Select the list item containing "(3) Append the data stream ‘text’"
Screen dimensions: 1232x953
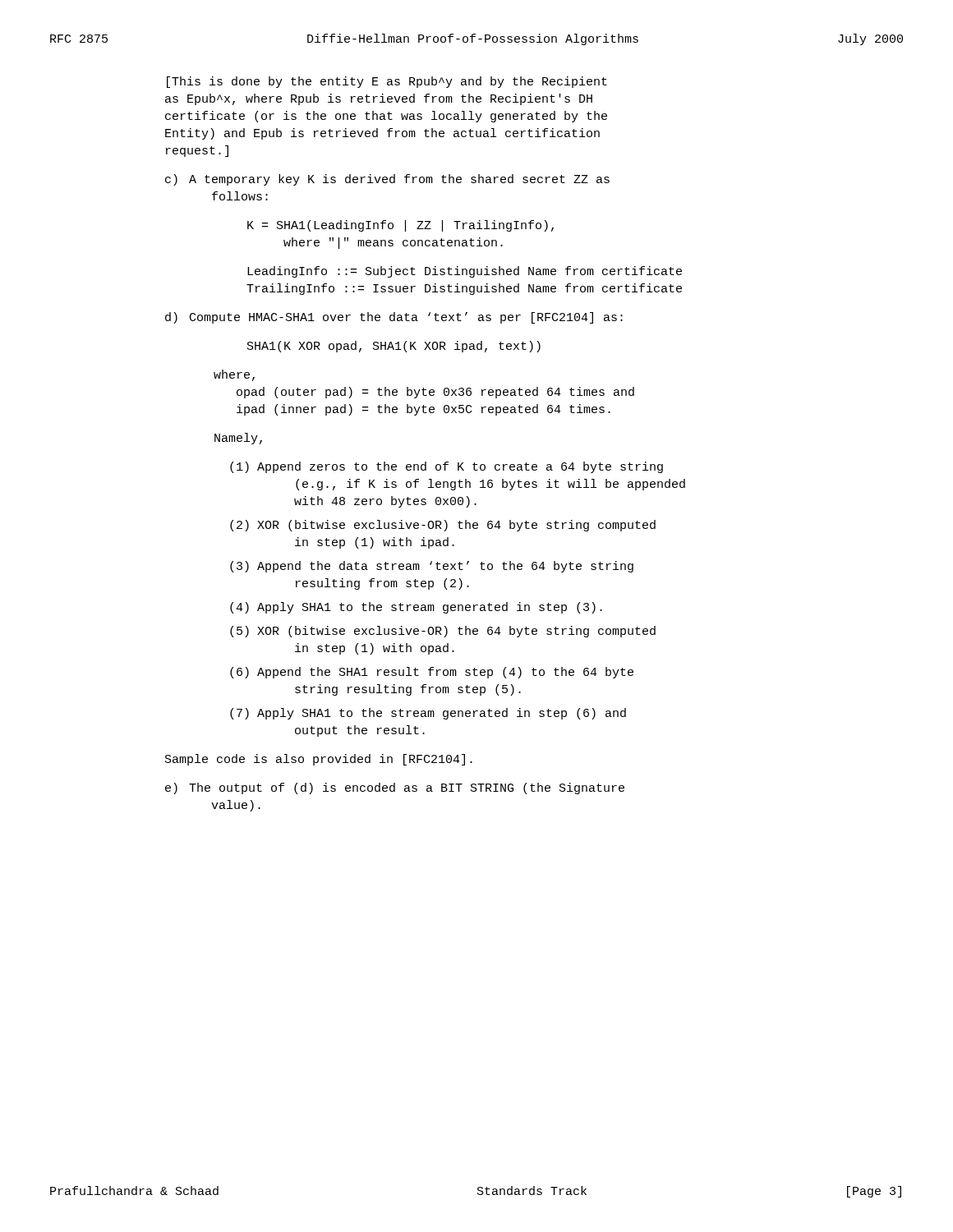click(550, 576)
